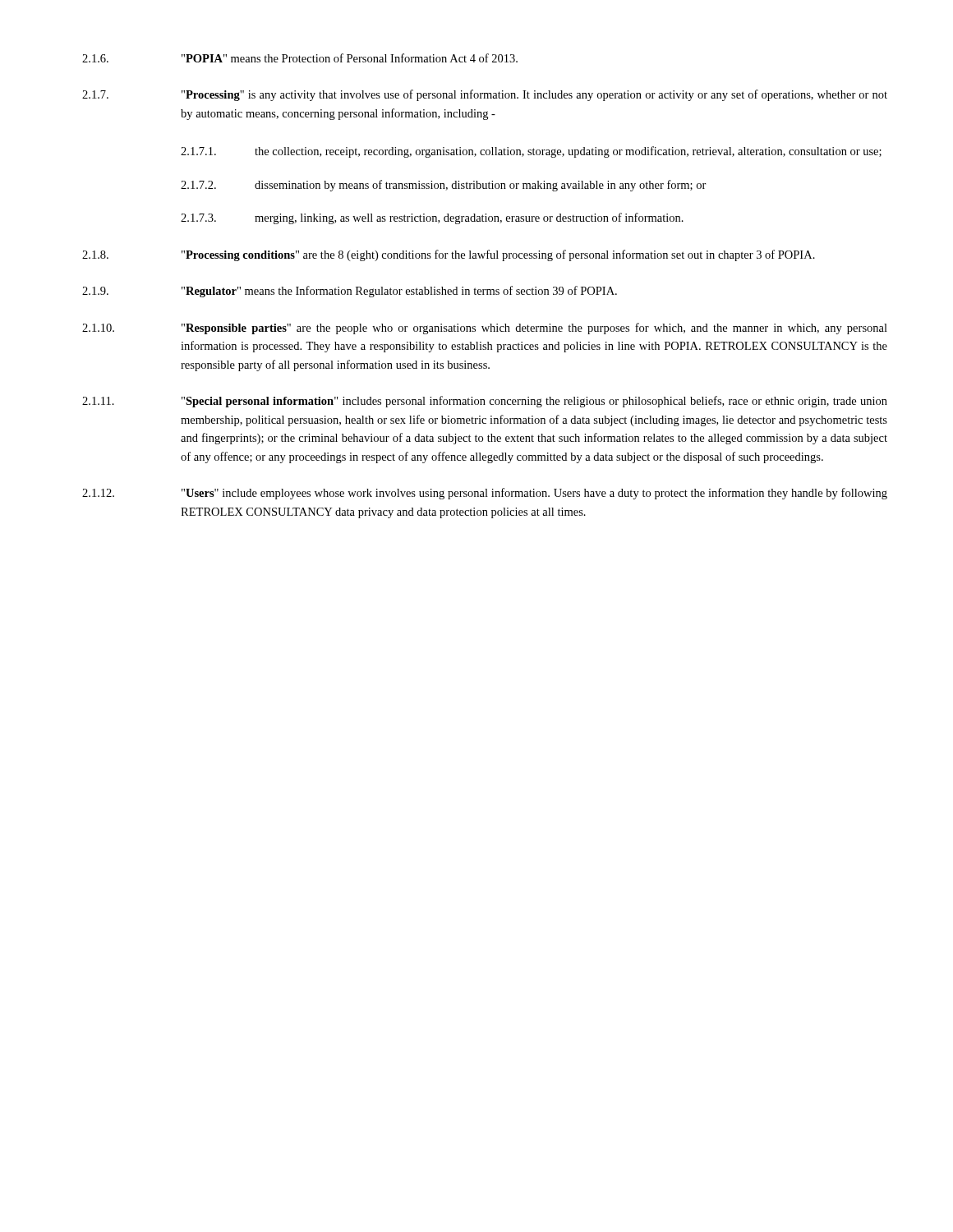Locate the text starting "2.1.9. "Regulator" means the"
Image resolution: width=953 pixels, height=1232 pixels.
coord(485,291)
